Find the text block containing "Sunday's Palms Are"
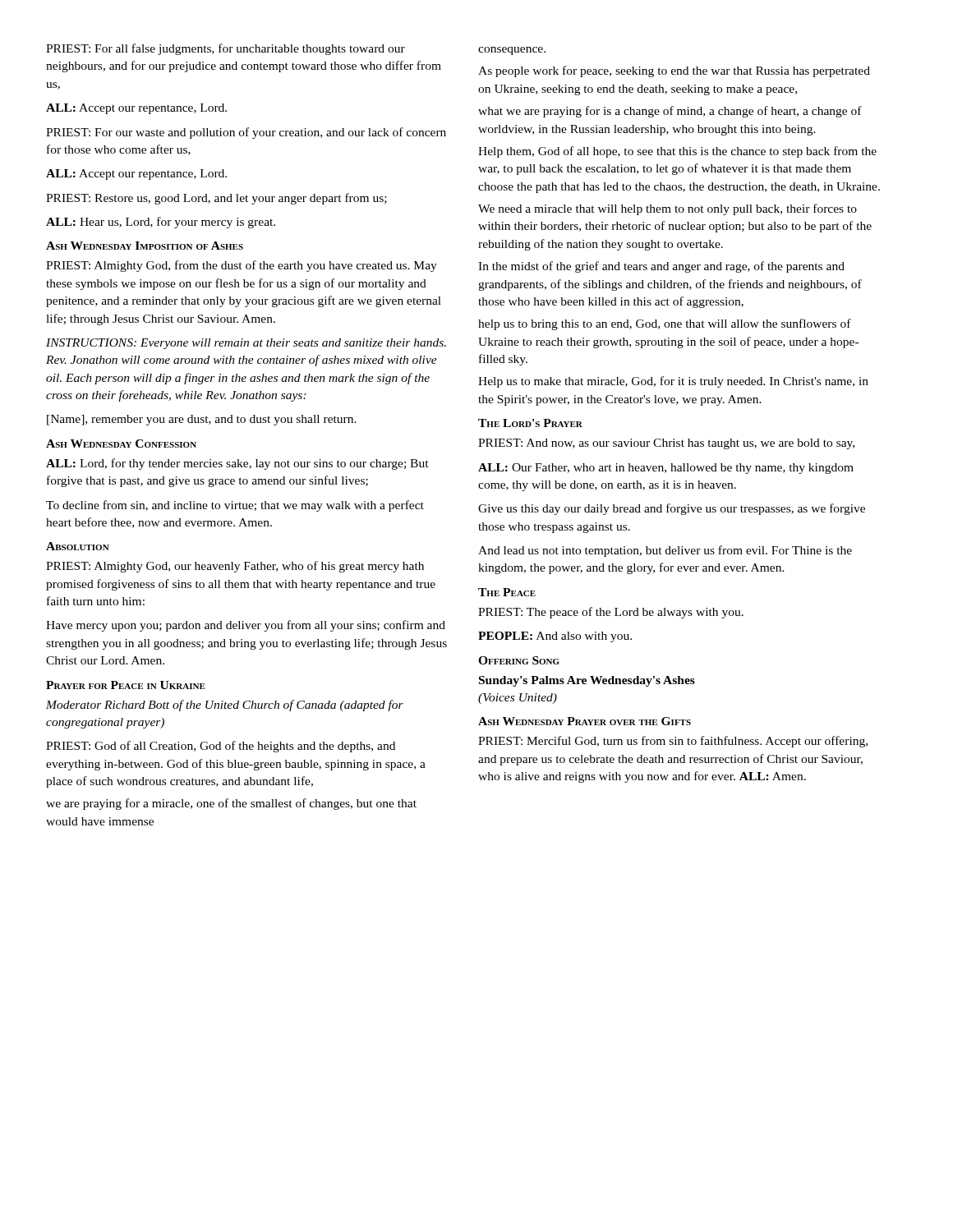The image size is (953, 1232). pos(679,688)
